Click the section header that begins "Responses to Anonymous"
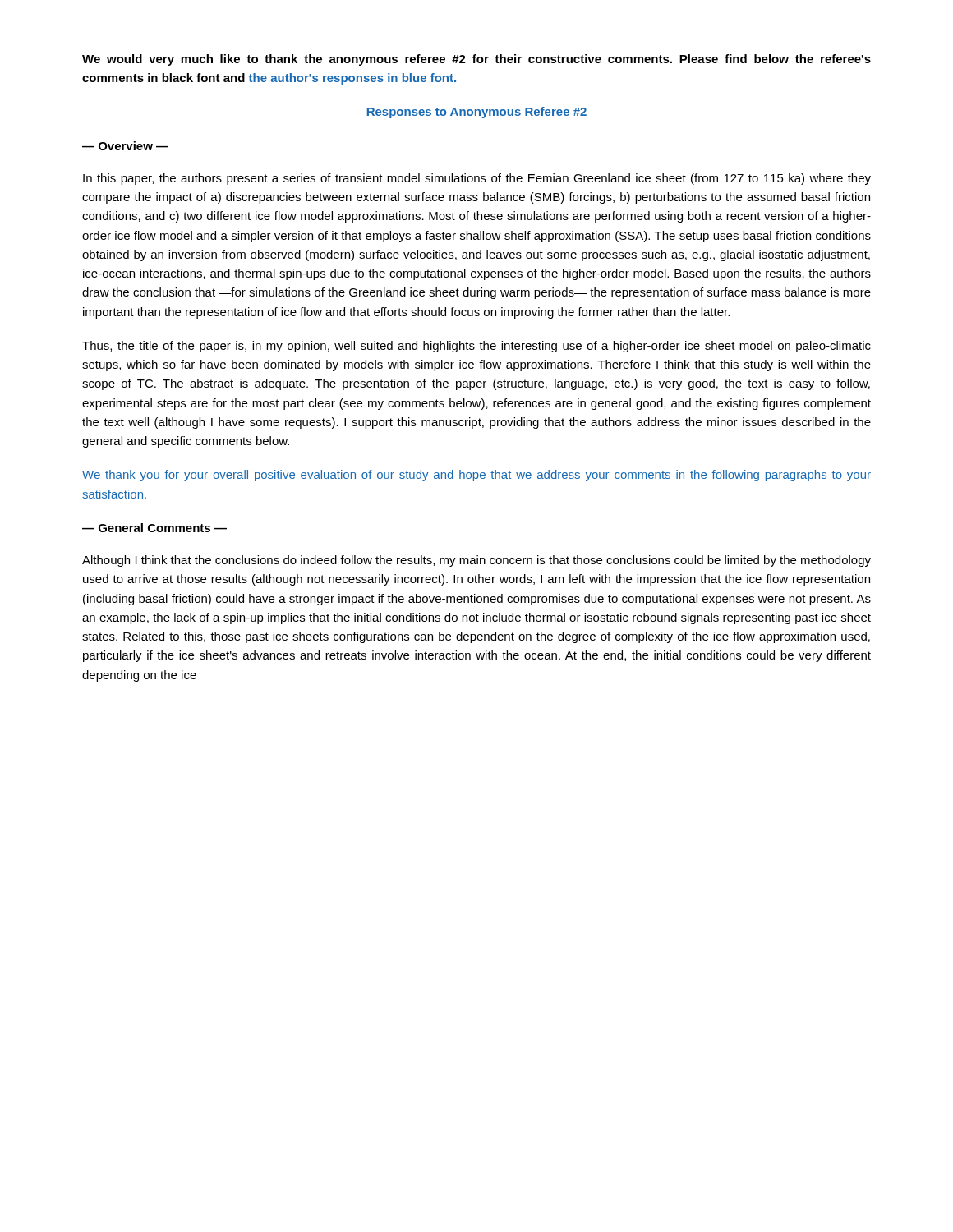Screen dimensions: 1232x953 (x=476, y=111)
